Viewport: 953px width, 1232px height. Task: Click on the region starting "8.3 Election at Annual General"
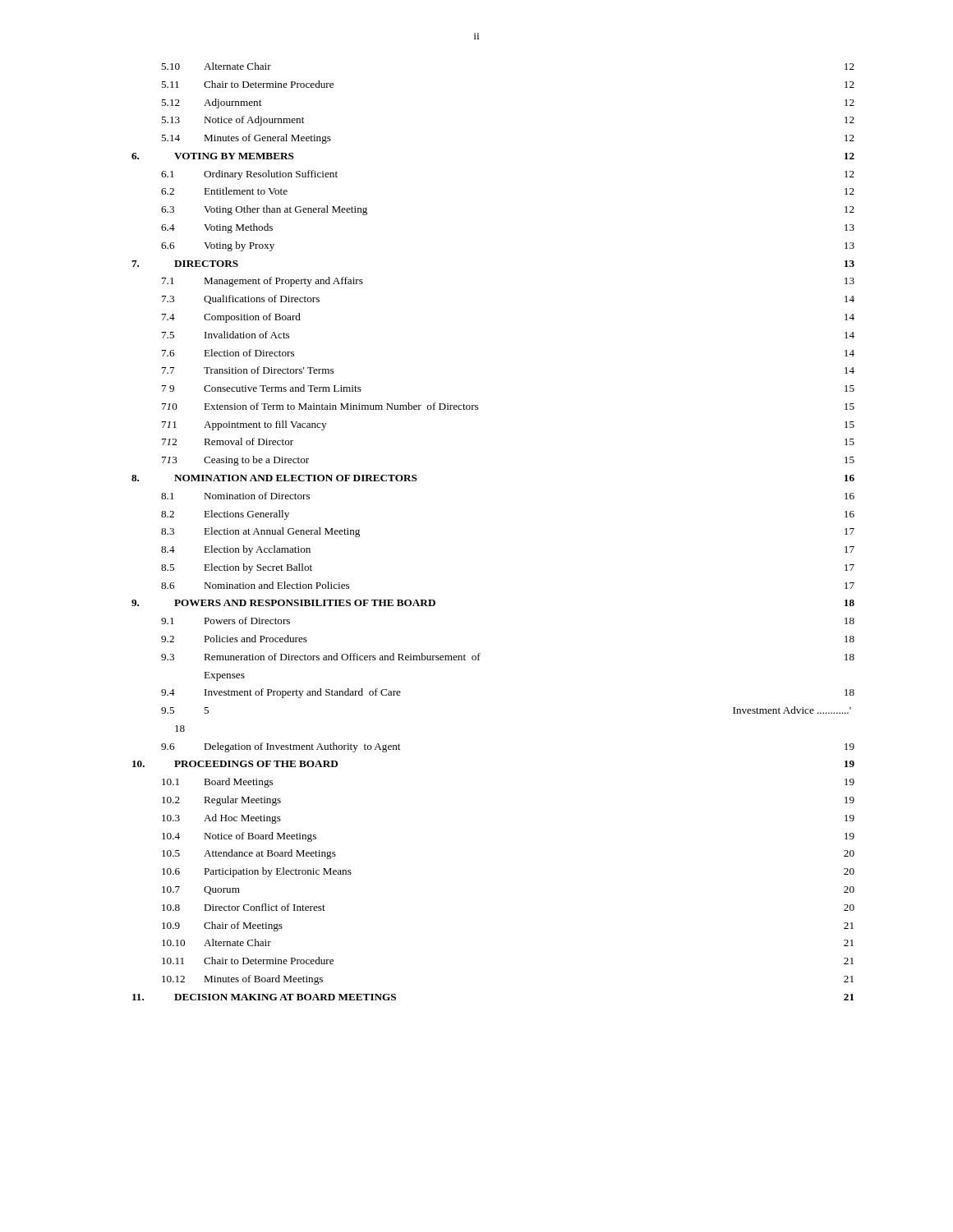[x=283, y=532]
